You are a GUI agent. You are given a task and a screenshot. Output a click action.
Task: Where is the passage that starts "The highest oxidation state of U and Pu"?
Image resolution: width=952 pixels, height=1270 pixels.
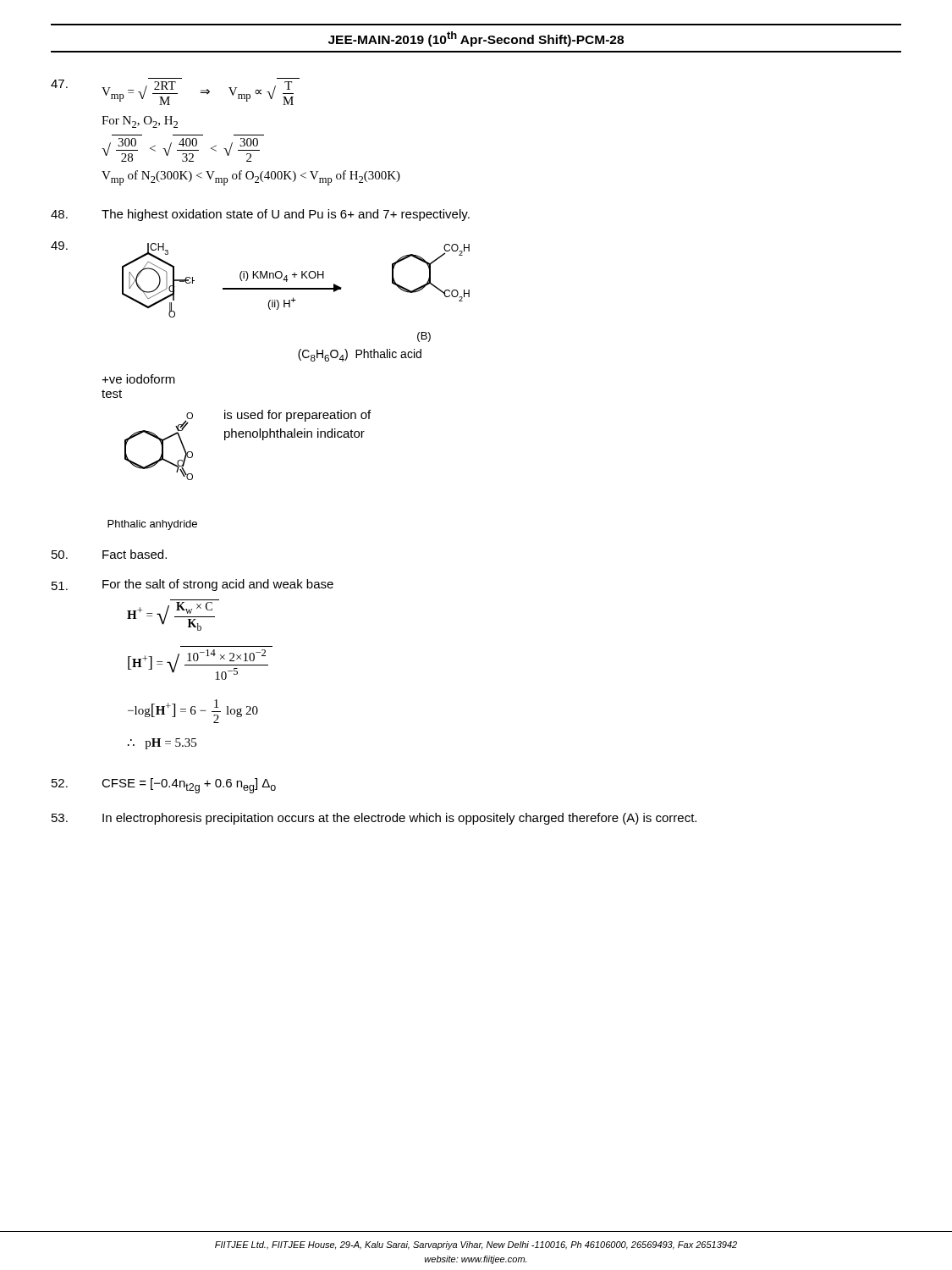(476, 213)
